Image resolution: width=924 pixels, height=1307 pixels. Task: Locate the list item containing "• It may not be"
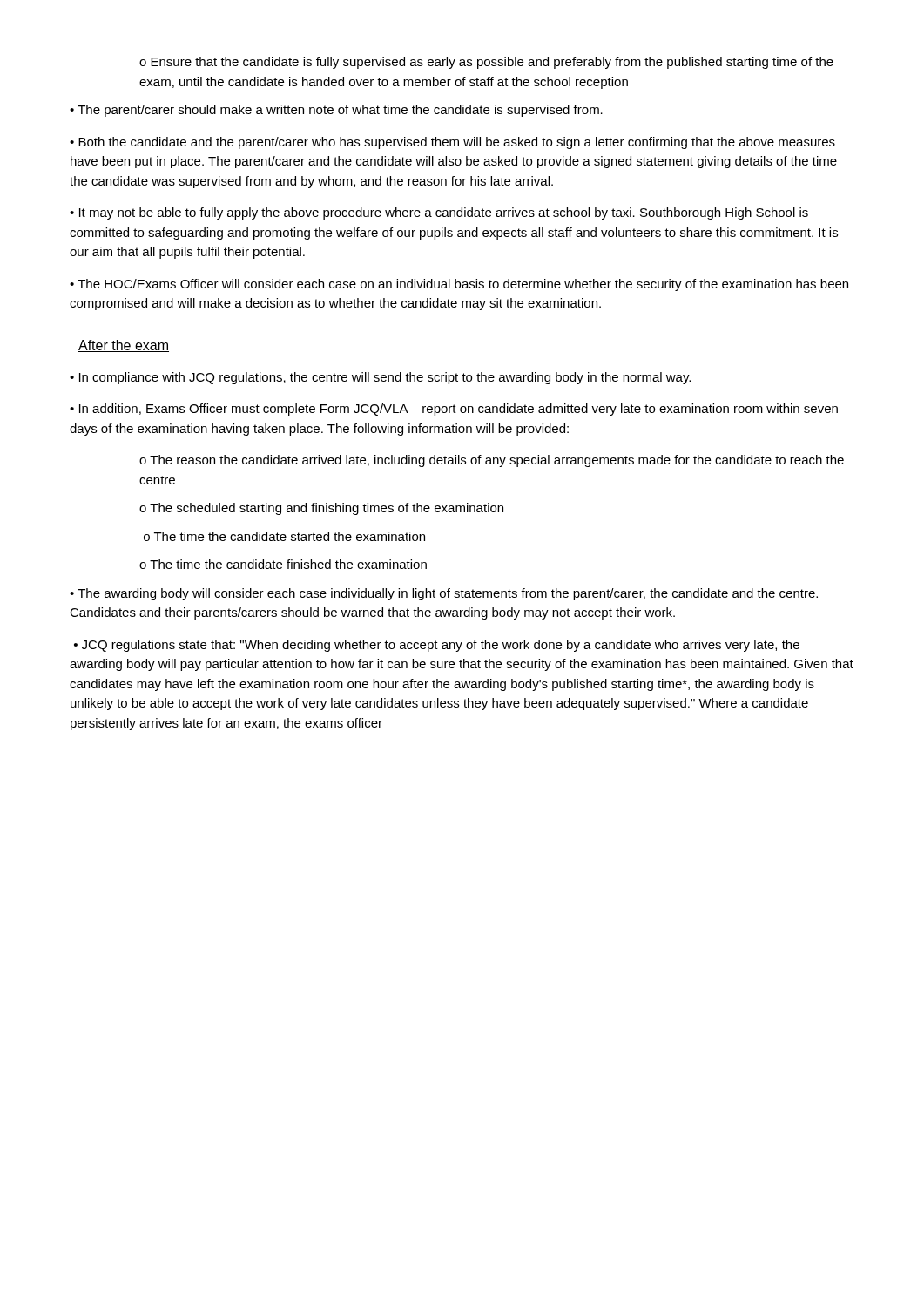[x=454, y=232]
